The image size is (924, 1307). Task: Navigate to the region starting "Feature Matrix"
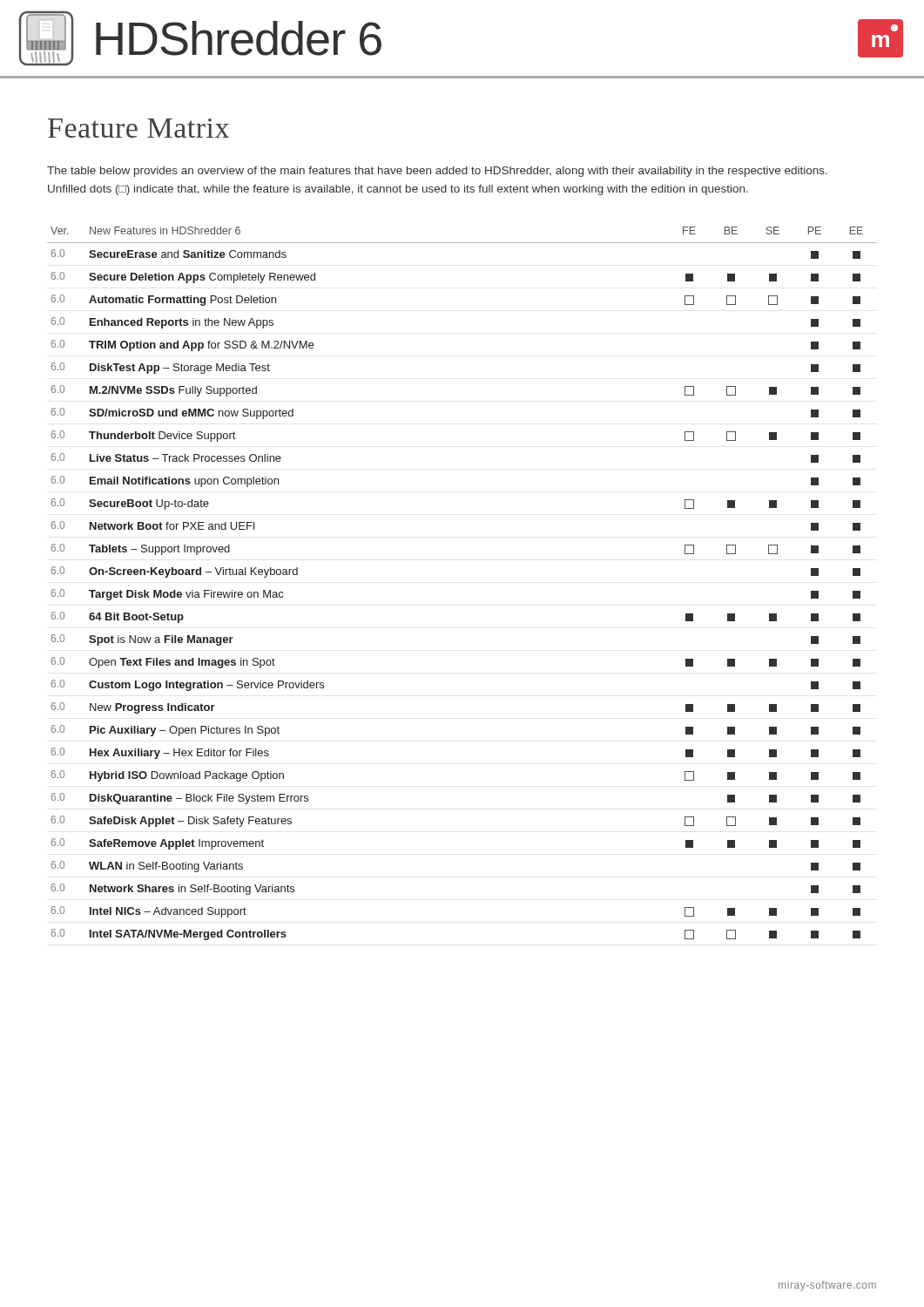[x=138, y=128]
